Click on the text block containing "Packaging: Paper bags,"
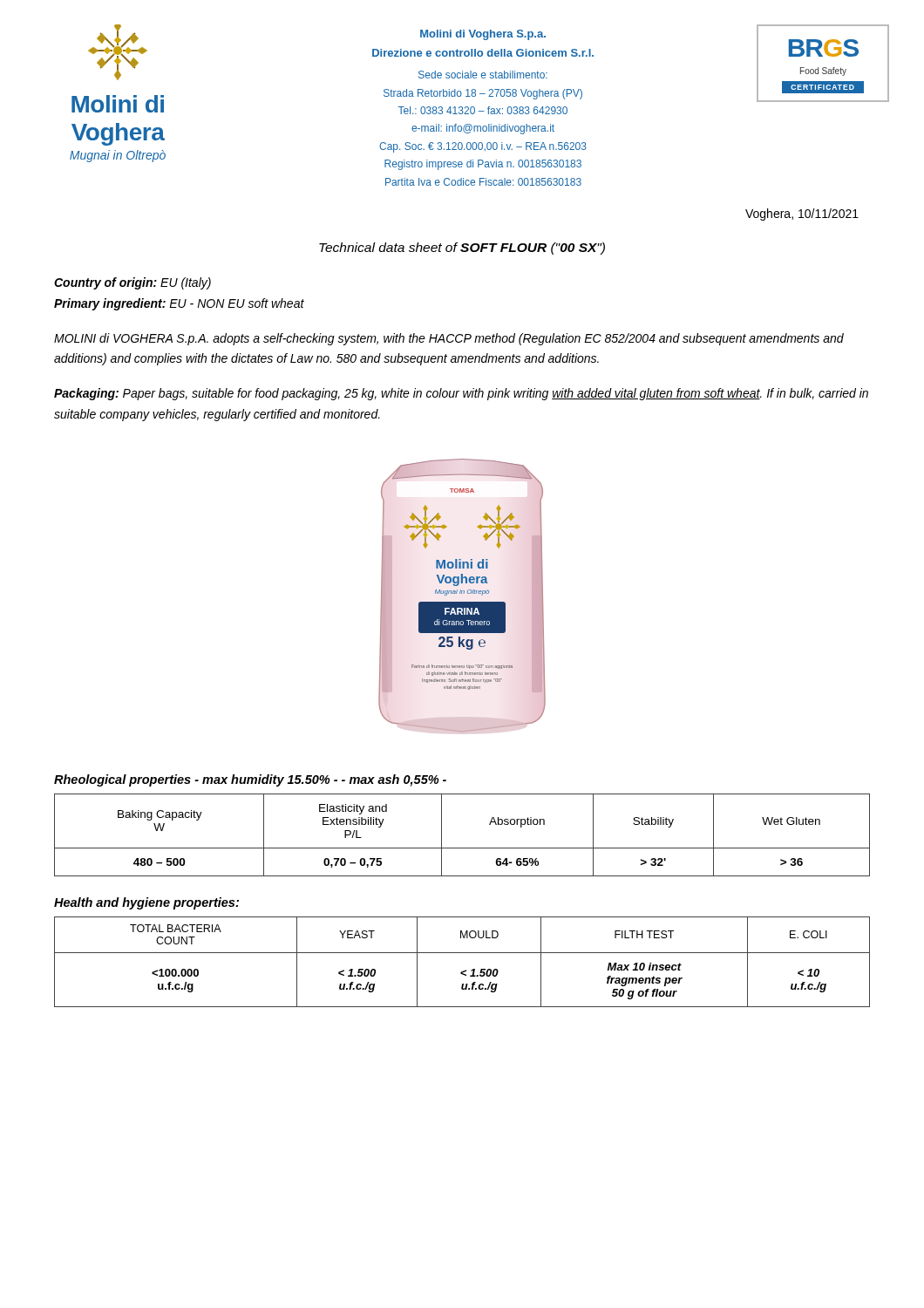The width and height of the screenshot is (924, 1308). pos(461,404)
